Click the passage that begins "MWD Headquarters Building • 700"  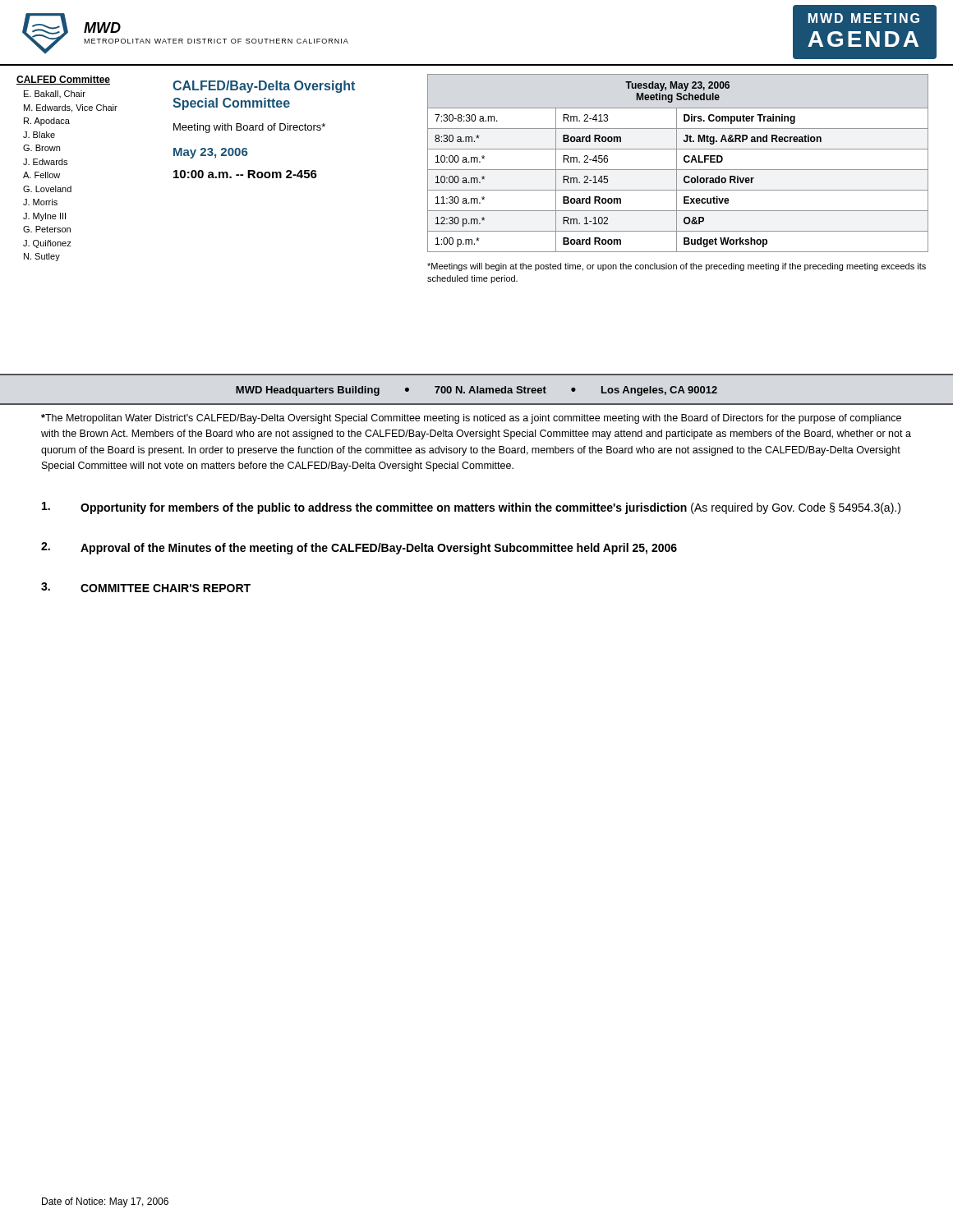click(x=476, y=389)
